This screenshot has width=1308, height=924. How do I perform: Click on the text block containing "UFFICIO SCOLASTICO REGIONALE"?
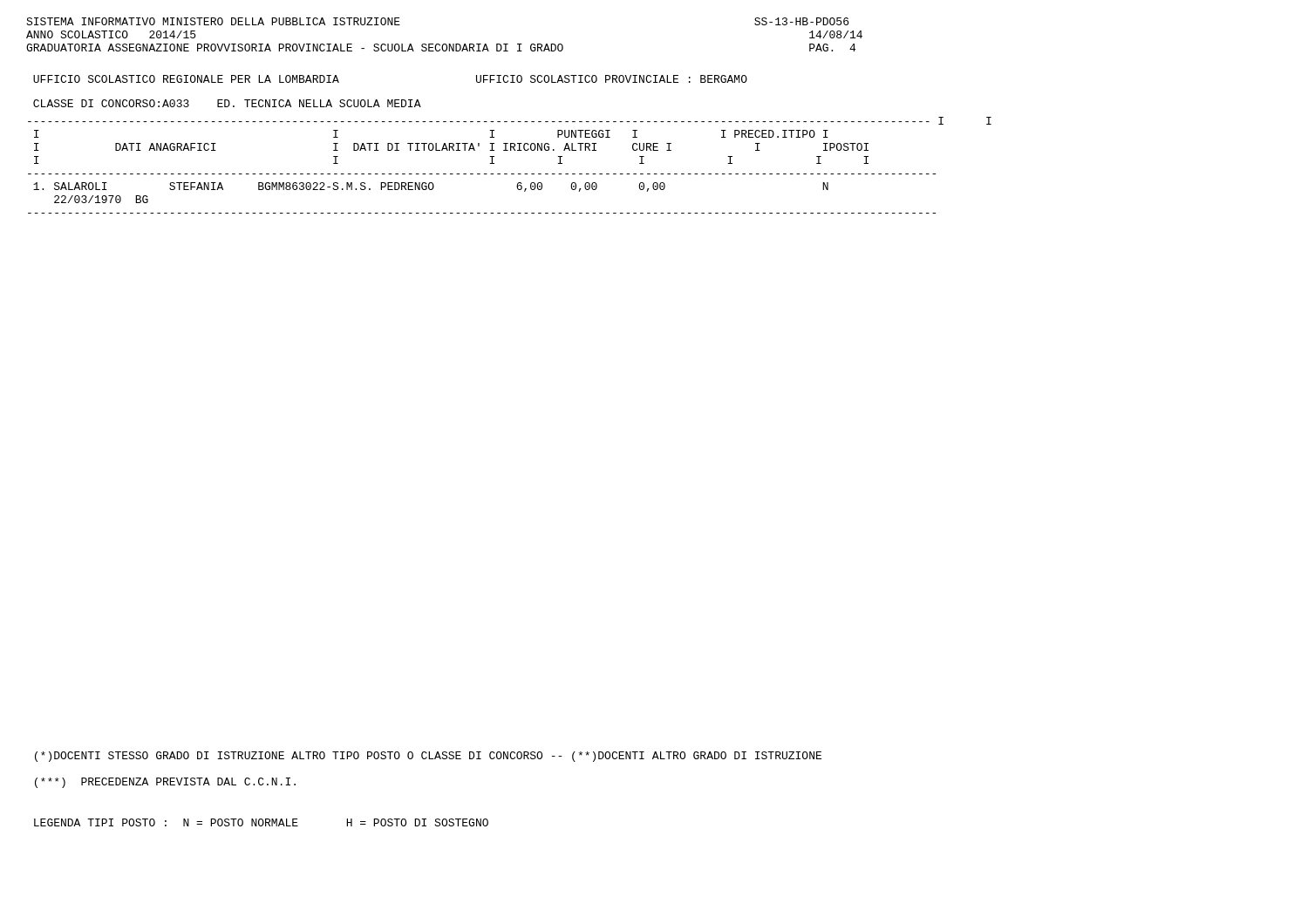[654, 80]
